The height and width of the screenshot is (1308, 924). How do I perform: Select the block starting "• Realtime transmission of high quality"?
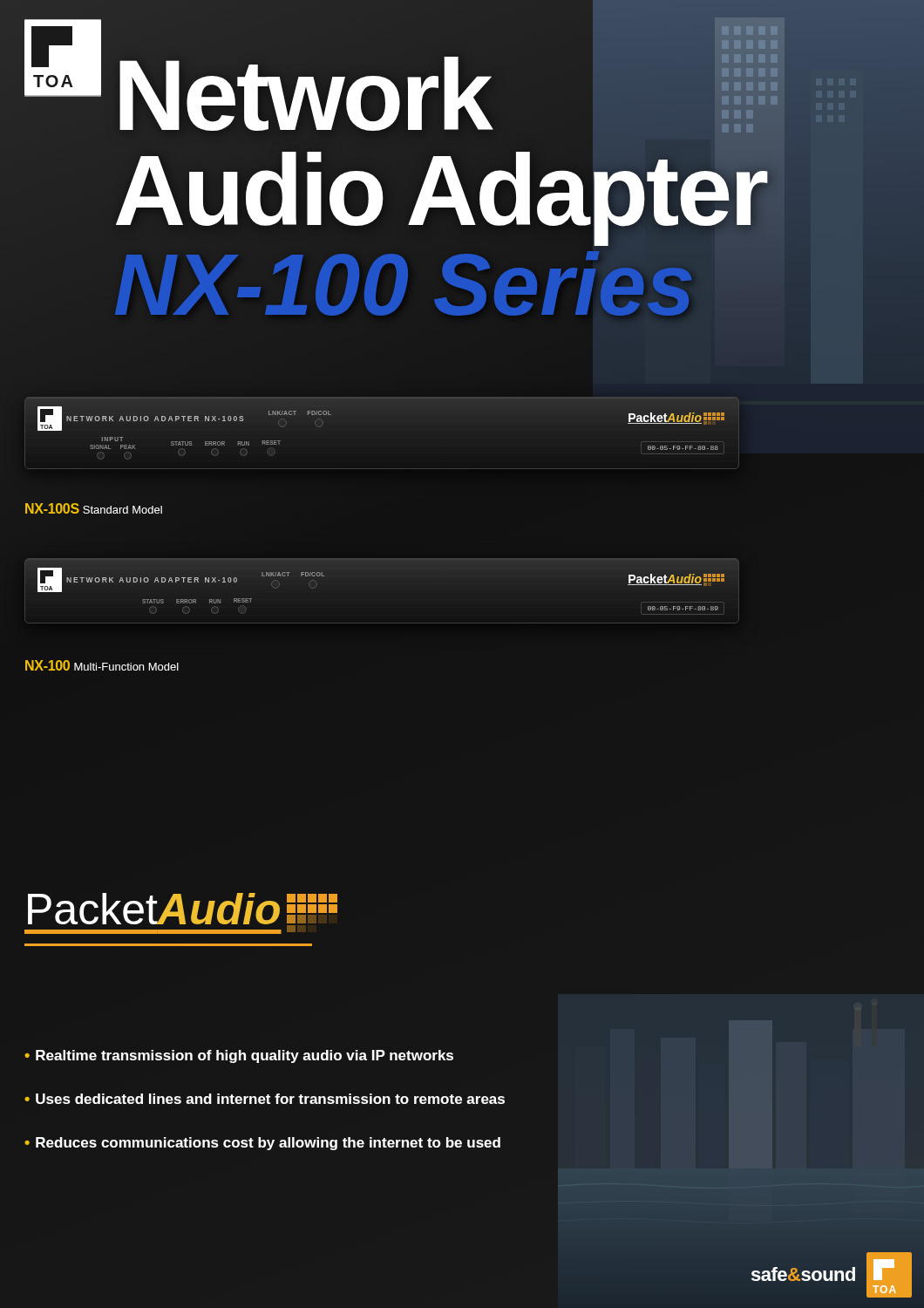tap(239, 1056)
